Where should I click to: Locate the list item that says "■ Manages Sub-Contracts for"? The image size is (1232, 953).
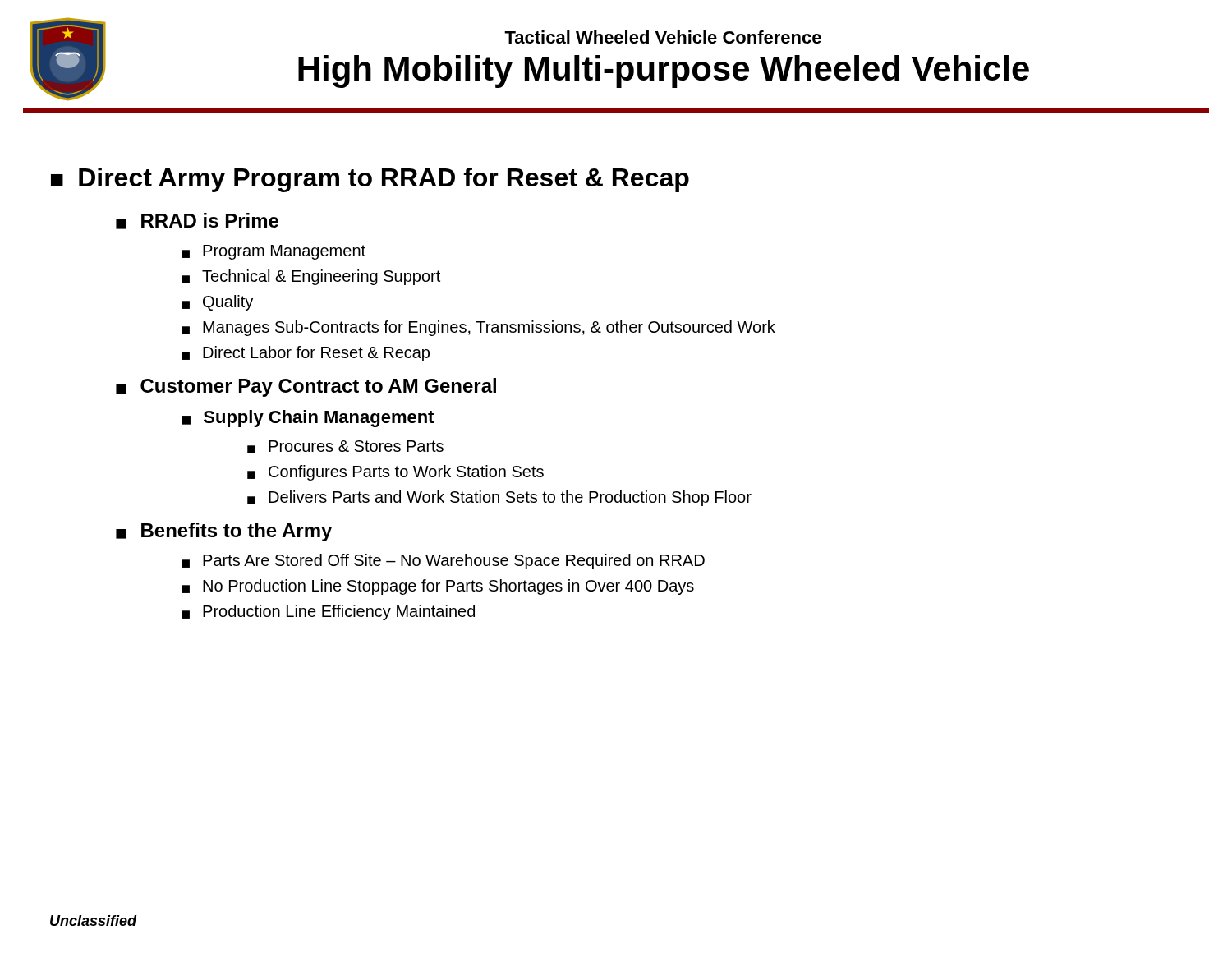coord(478,329)
